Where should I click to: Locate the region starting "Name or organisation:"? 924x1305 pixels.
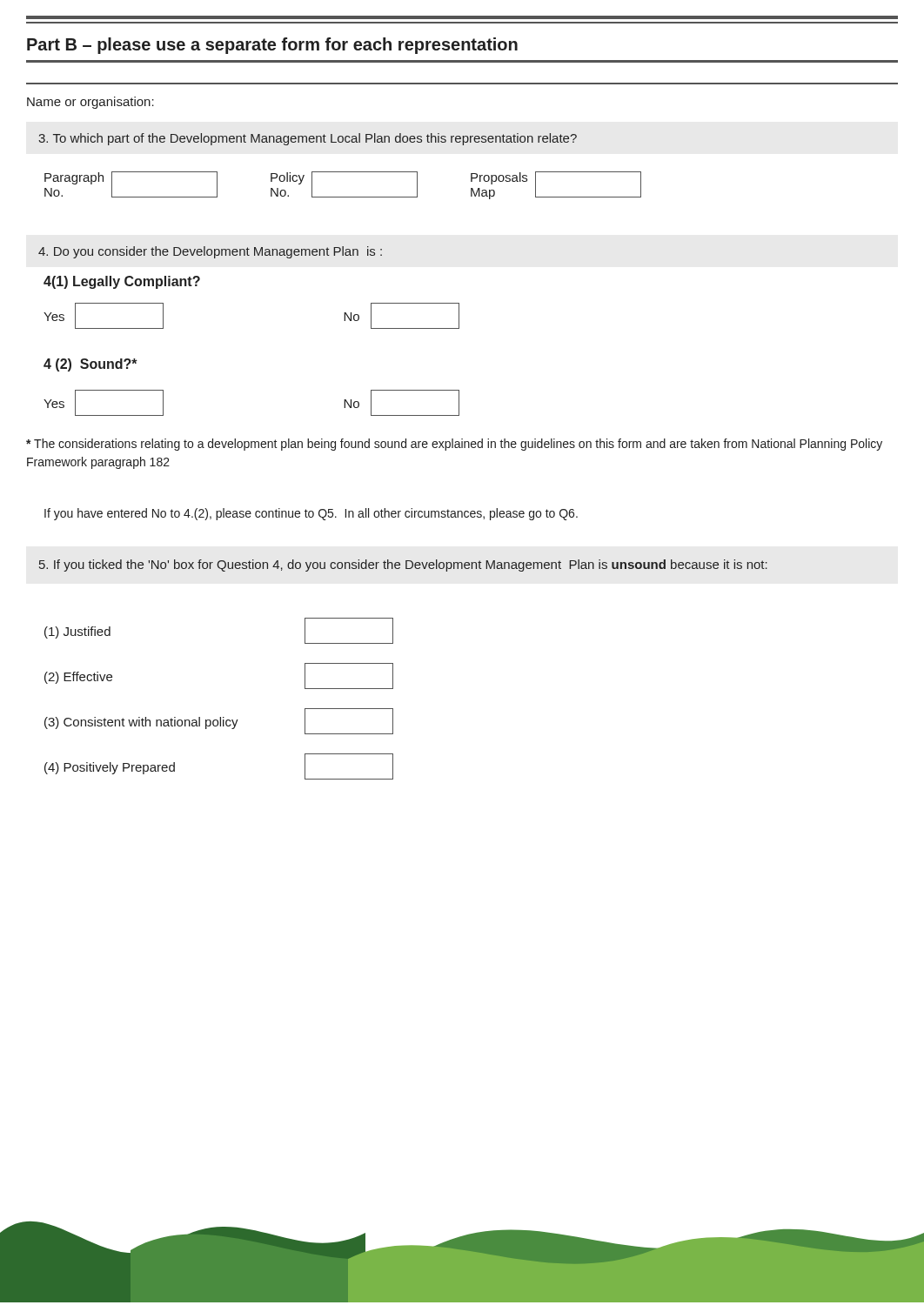pos(90,101)
